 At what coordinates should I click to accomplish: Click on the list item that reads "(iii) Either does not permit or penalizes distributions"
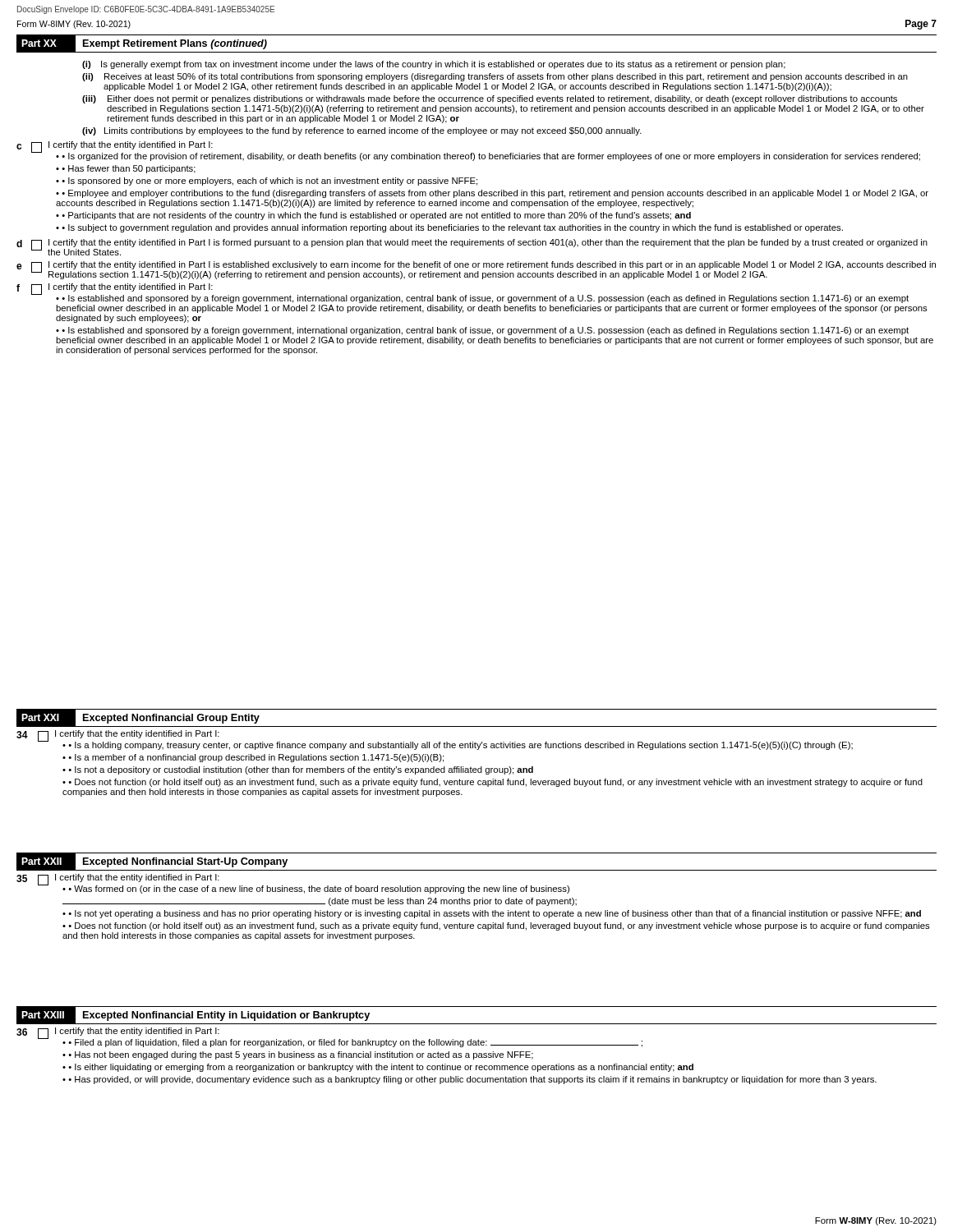point(509,108)
